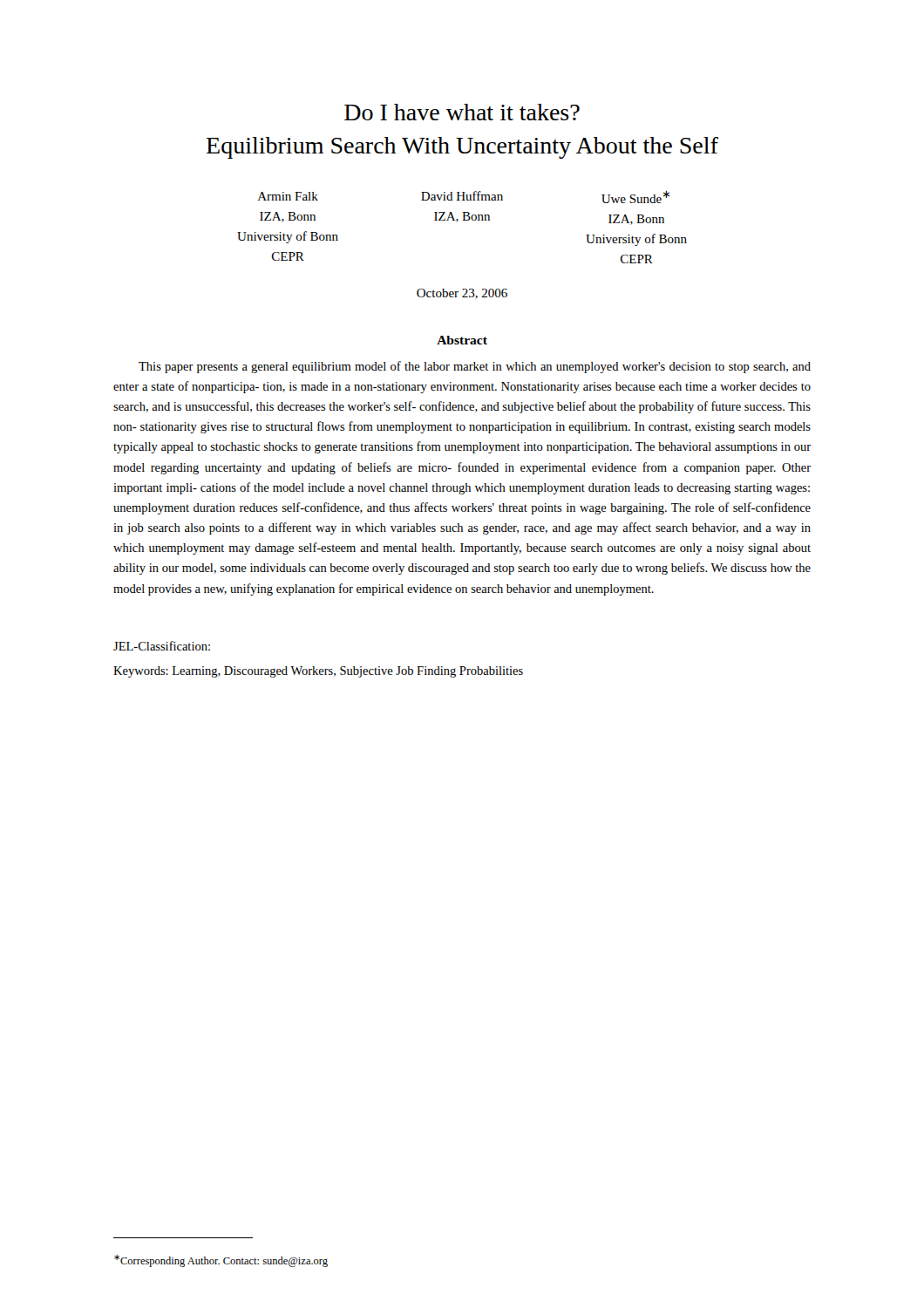Select the text block that says "Armin Falk IZA,"
924x1308 pixels.
462,228
